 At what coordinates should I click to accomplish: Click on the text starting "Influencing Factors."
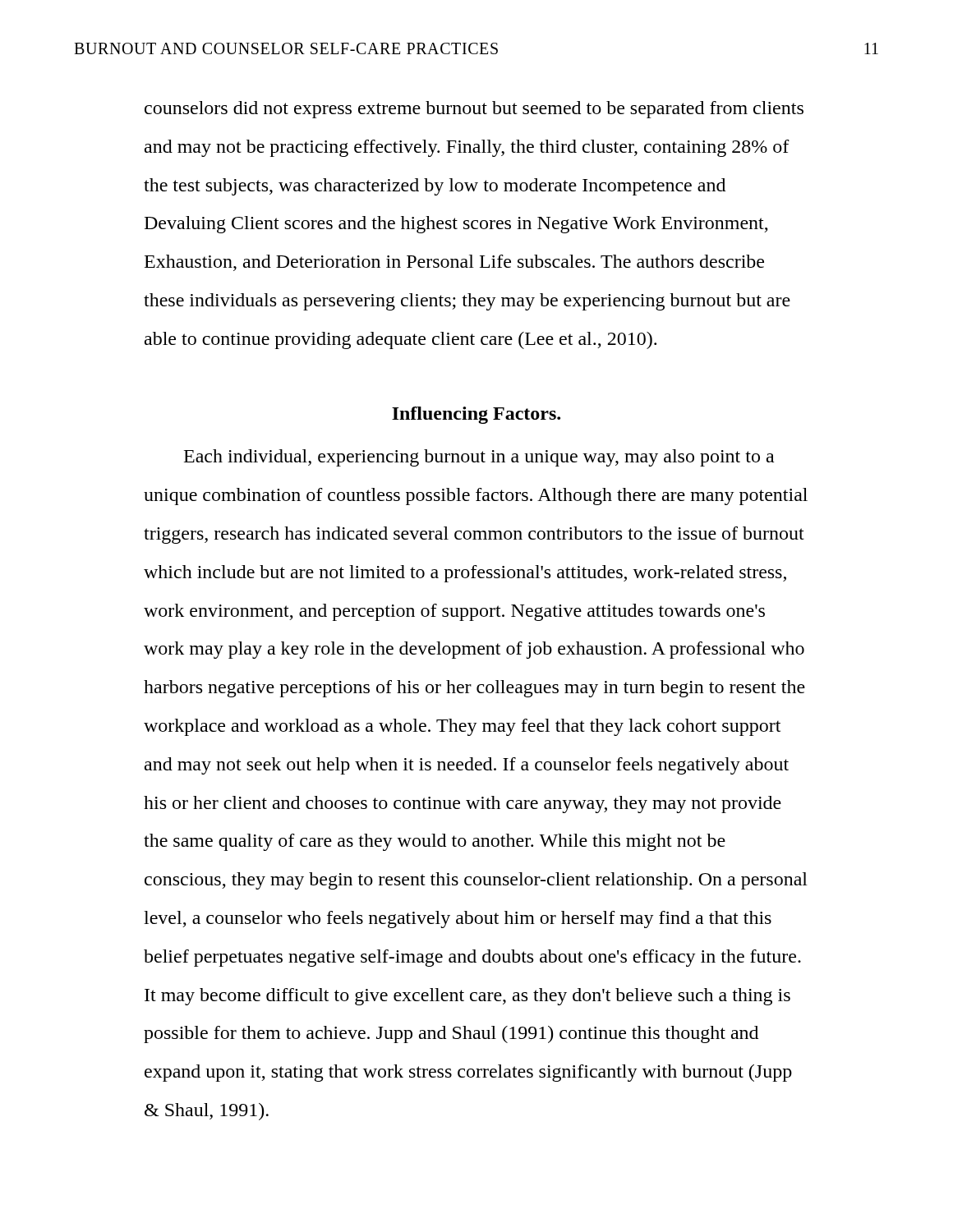(x=476, y=413)
